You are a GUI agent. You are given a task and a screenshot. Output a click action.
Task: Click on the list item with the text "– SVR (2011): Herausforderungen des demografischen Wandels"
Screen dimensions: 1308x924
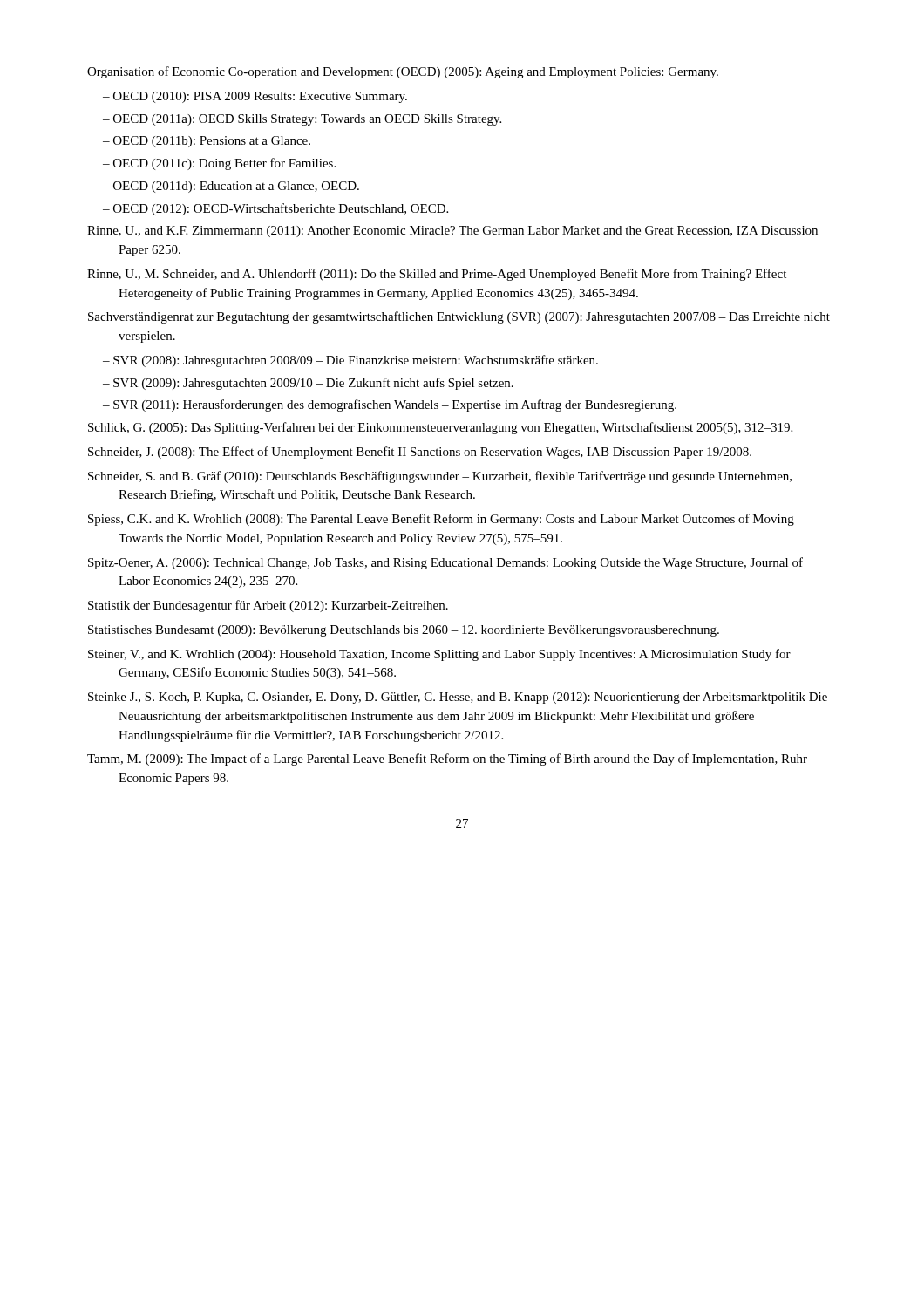click(x=390, y=405)
